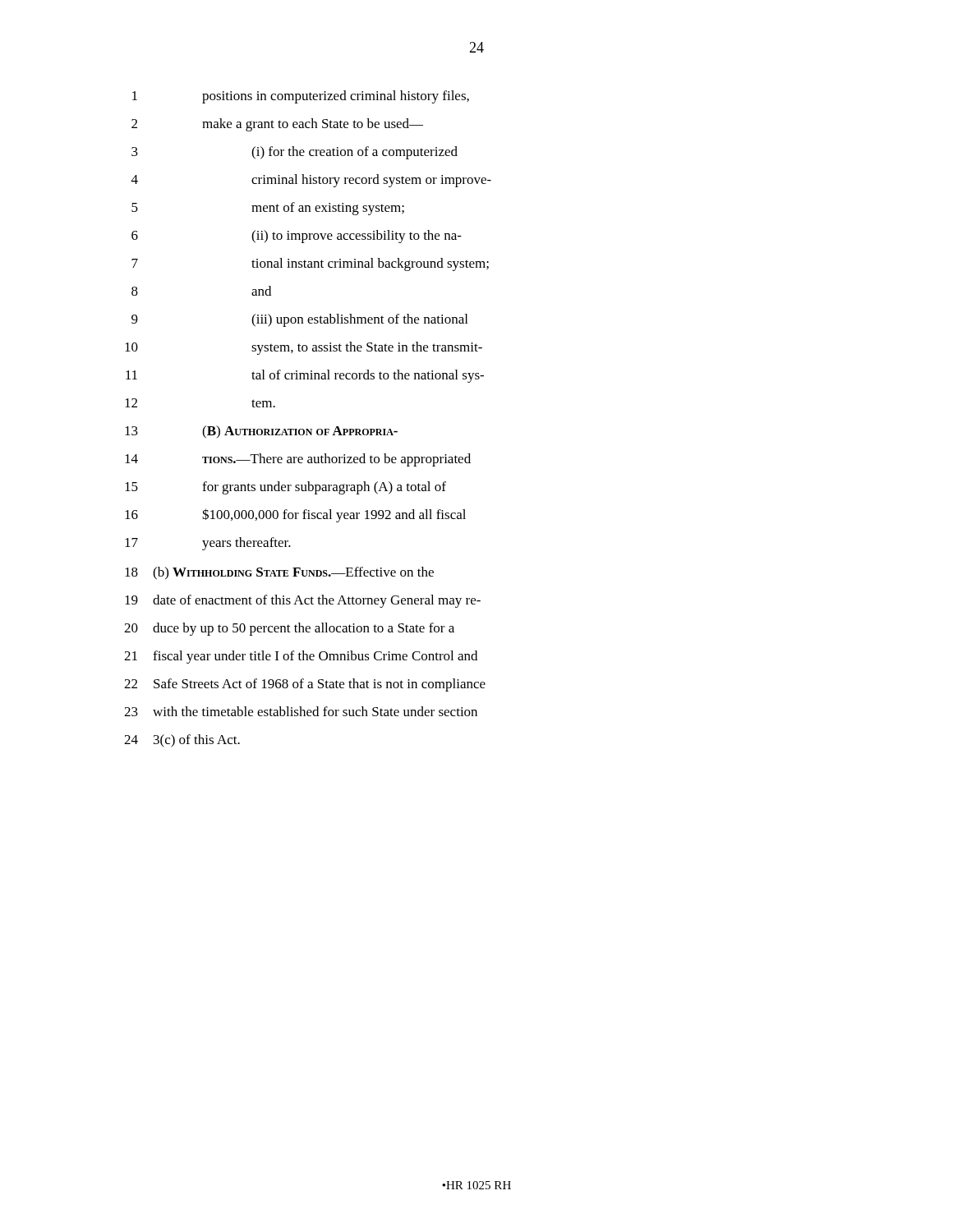Screen dimensions: 1232x953
Task: Click where it says "13 (B) Authorization of Appropria-"
Action: tap(261, 432)
